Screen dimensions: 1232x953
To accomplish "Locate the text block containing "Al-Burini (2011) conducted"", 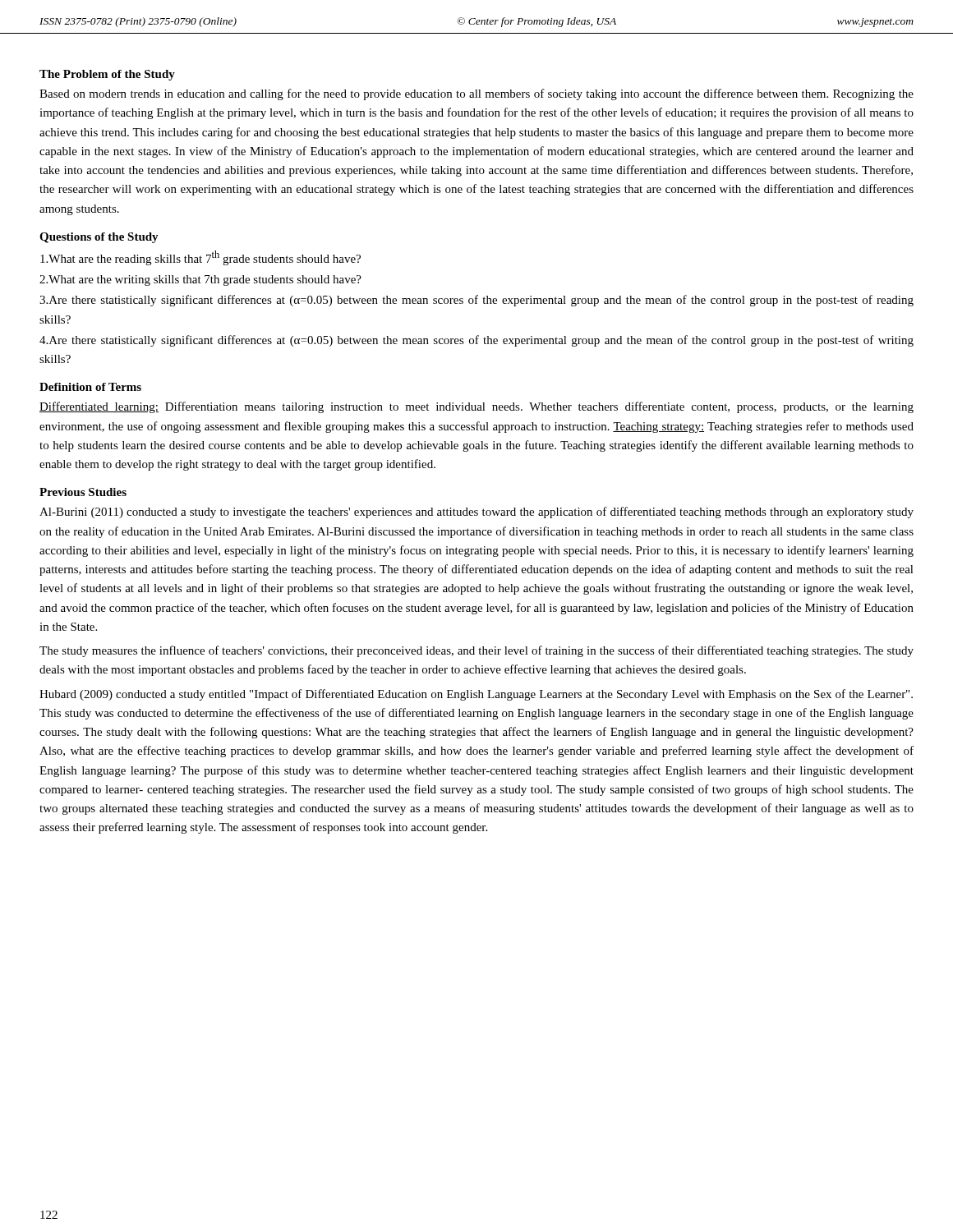I will click(476, 569).
